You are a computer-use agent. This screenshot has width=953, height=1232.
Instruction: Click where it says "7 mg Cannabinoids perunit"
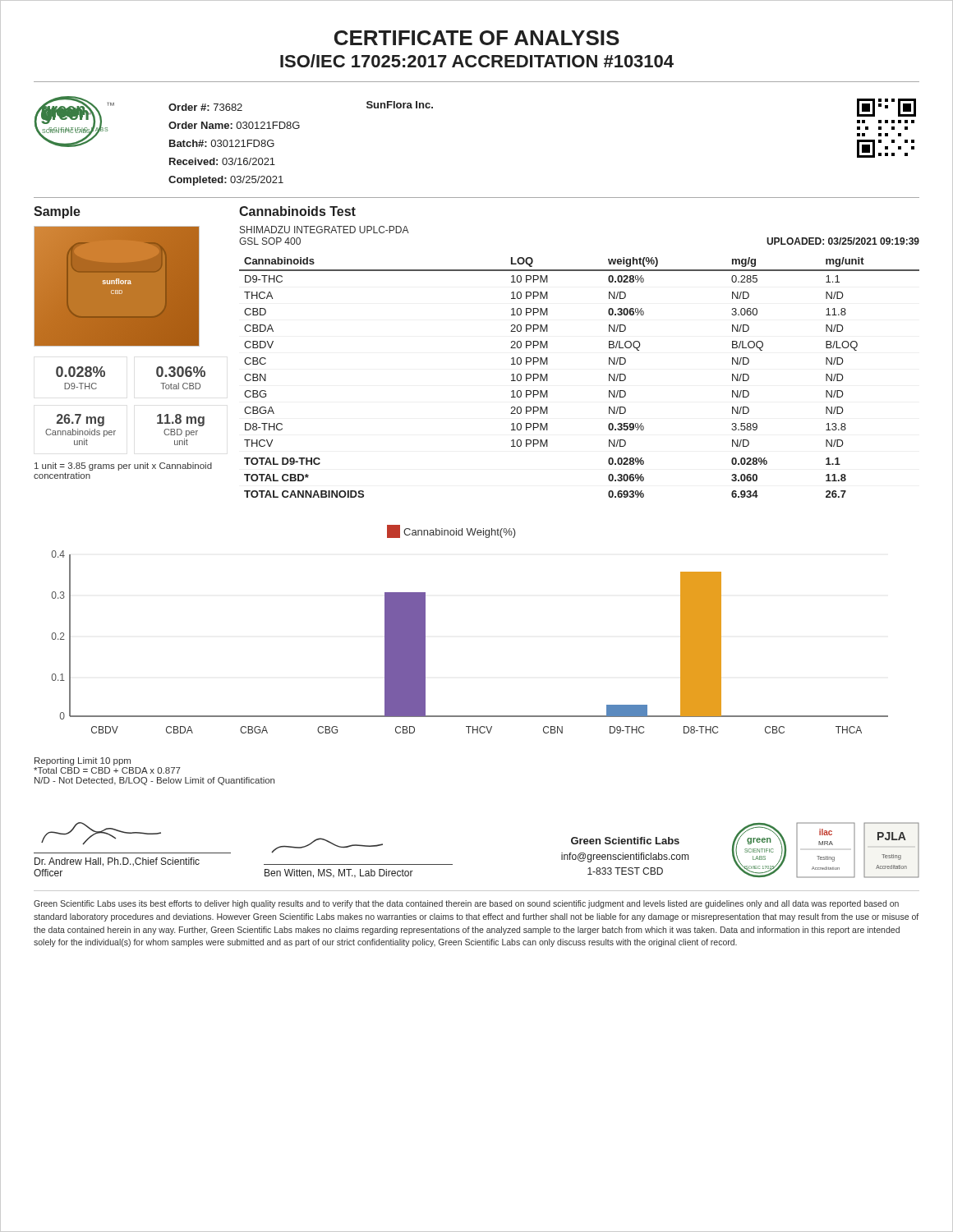[x=81, y=430]
